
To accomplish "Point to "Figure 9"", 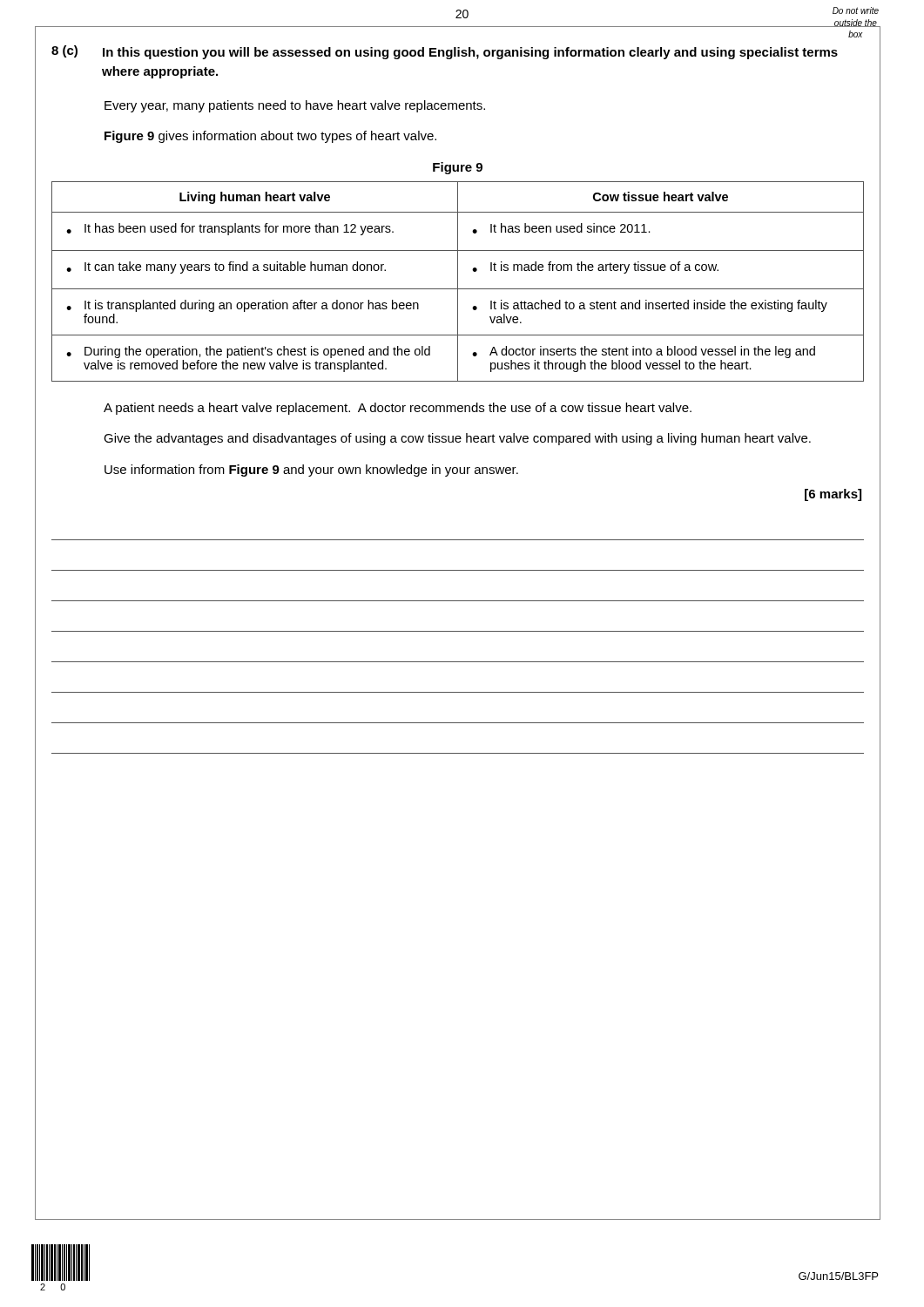I will click(458, 167).
